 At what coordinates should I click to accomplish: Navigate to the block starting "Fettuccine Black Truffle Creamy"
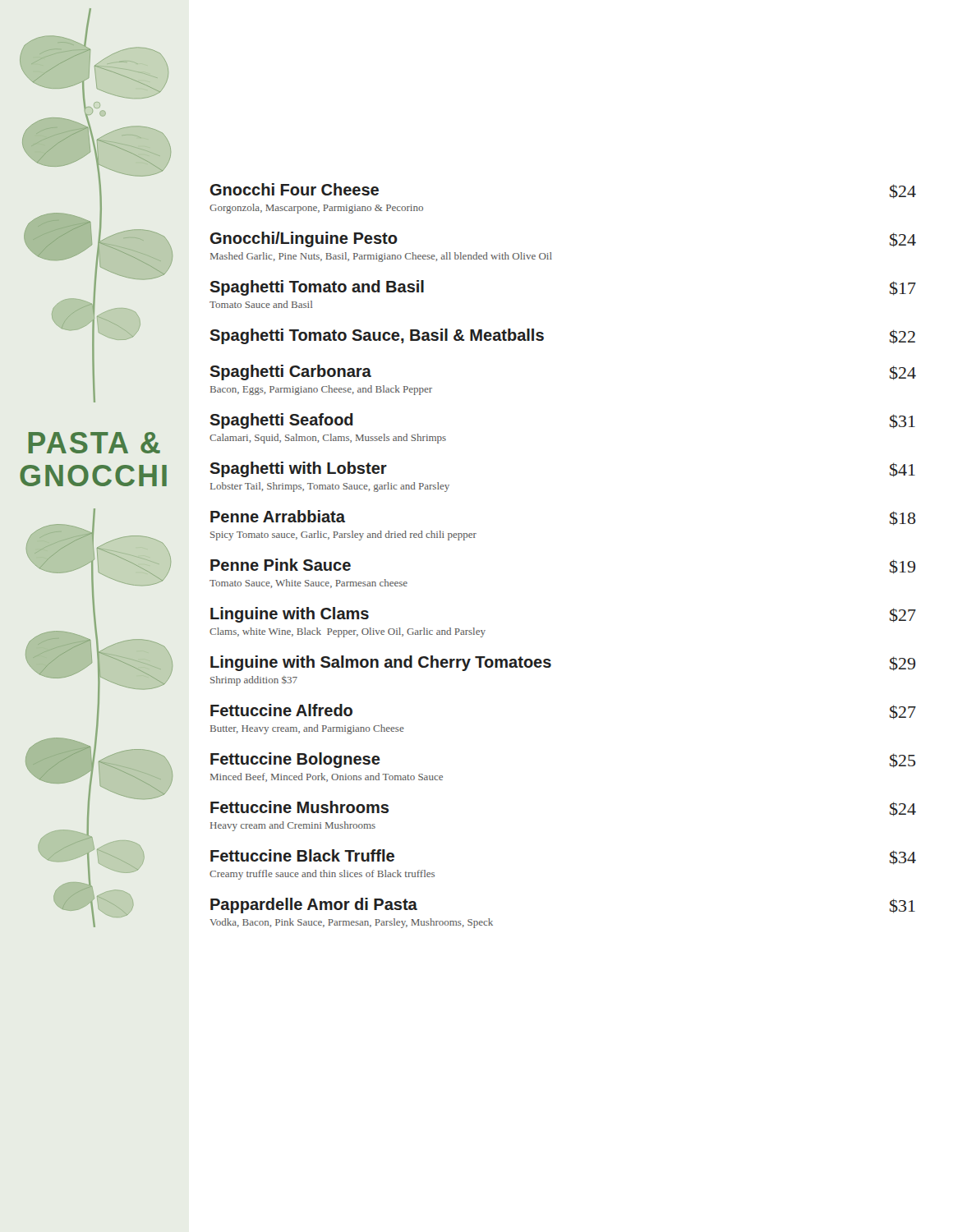click(x=302, y=856)
